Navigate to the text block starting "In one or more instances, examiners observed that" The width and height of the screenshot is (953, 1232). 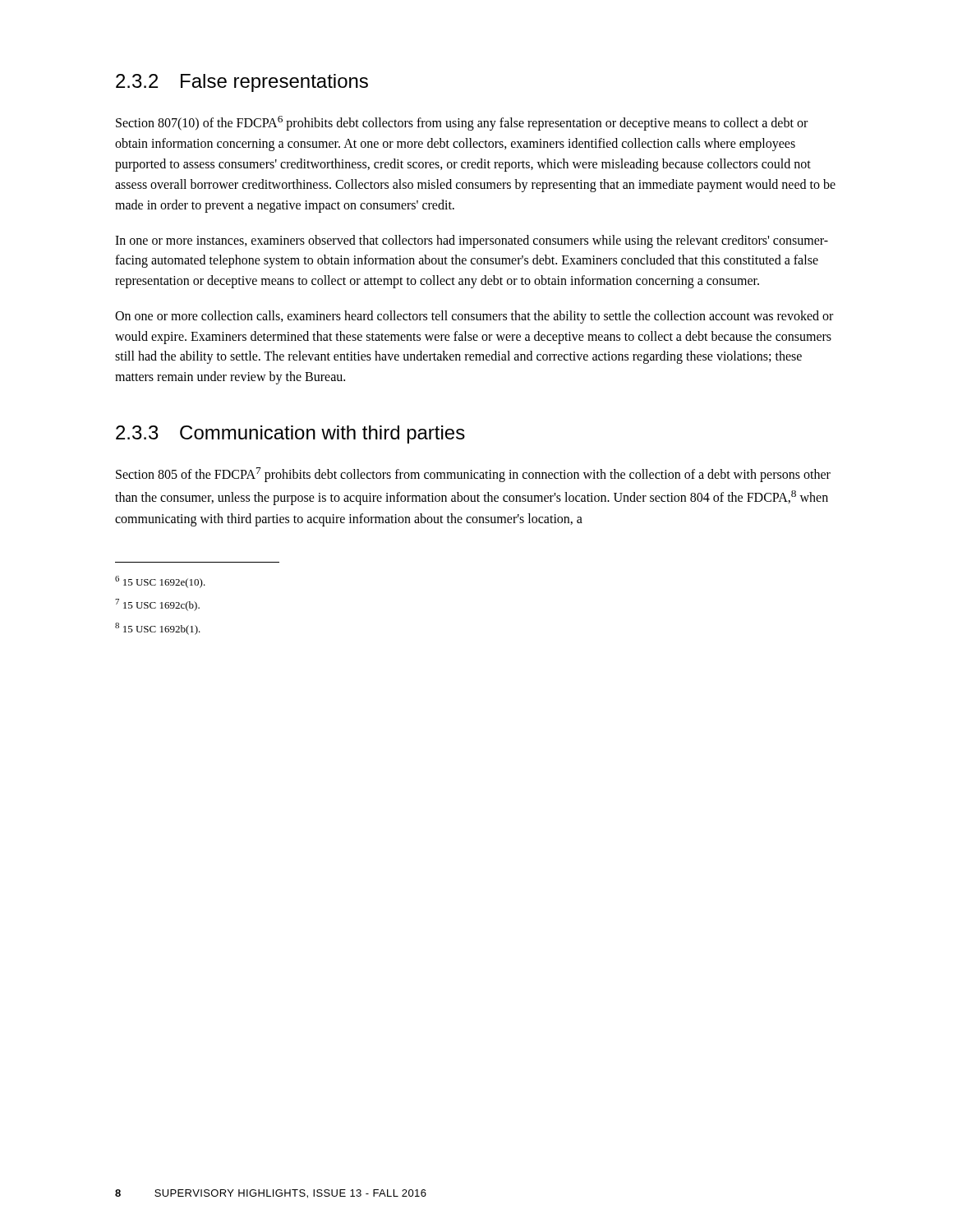[476, 261]
